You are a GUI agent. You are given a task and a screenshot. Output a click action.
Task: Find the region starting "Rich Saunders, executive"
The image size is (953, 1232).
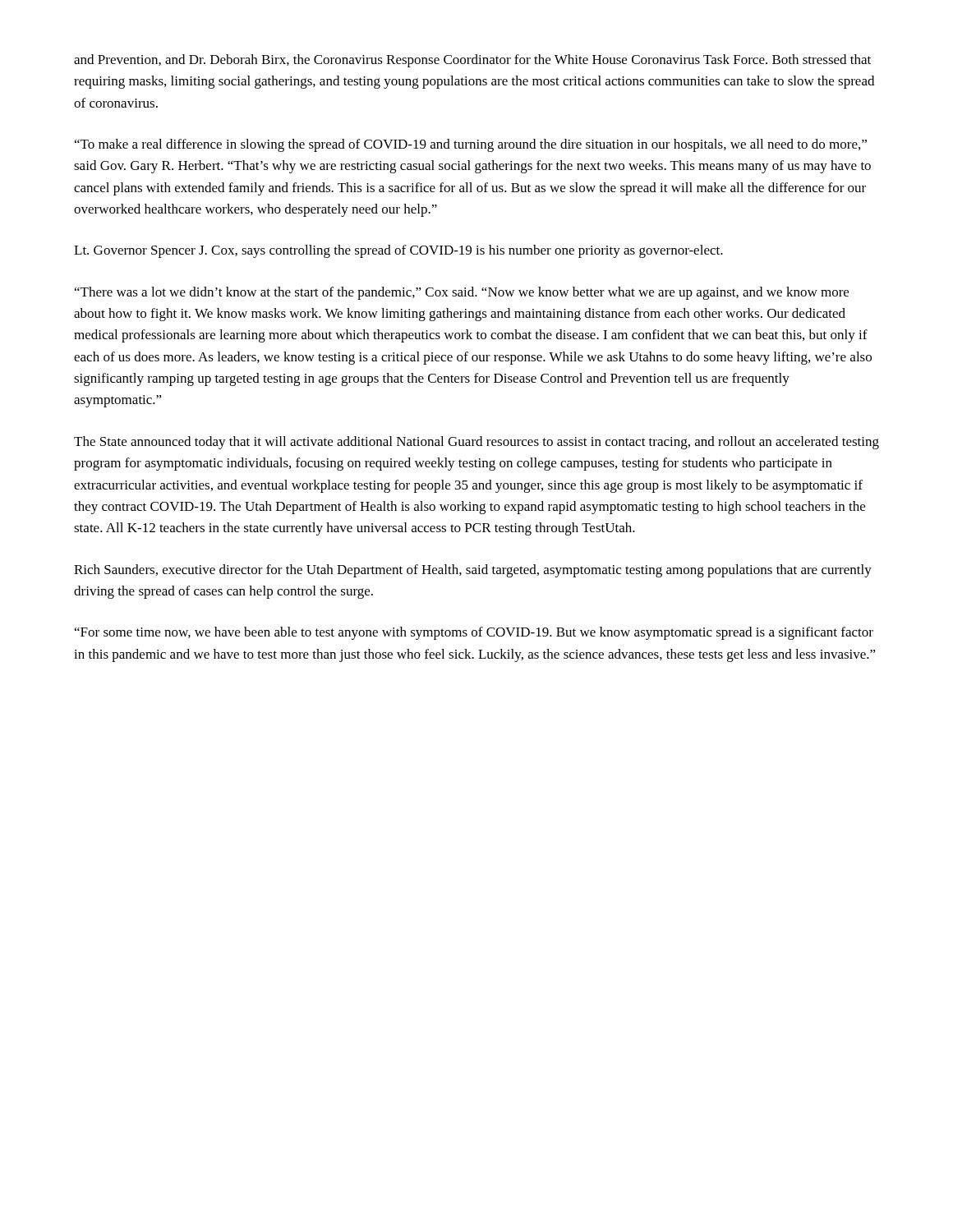point(473,580)
